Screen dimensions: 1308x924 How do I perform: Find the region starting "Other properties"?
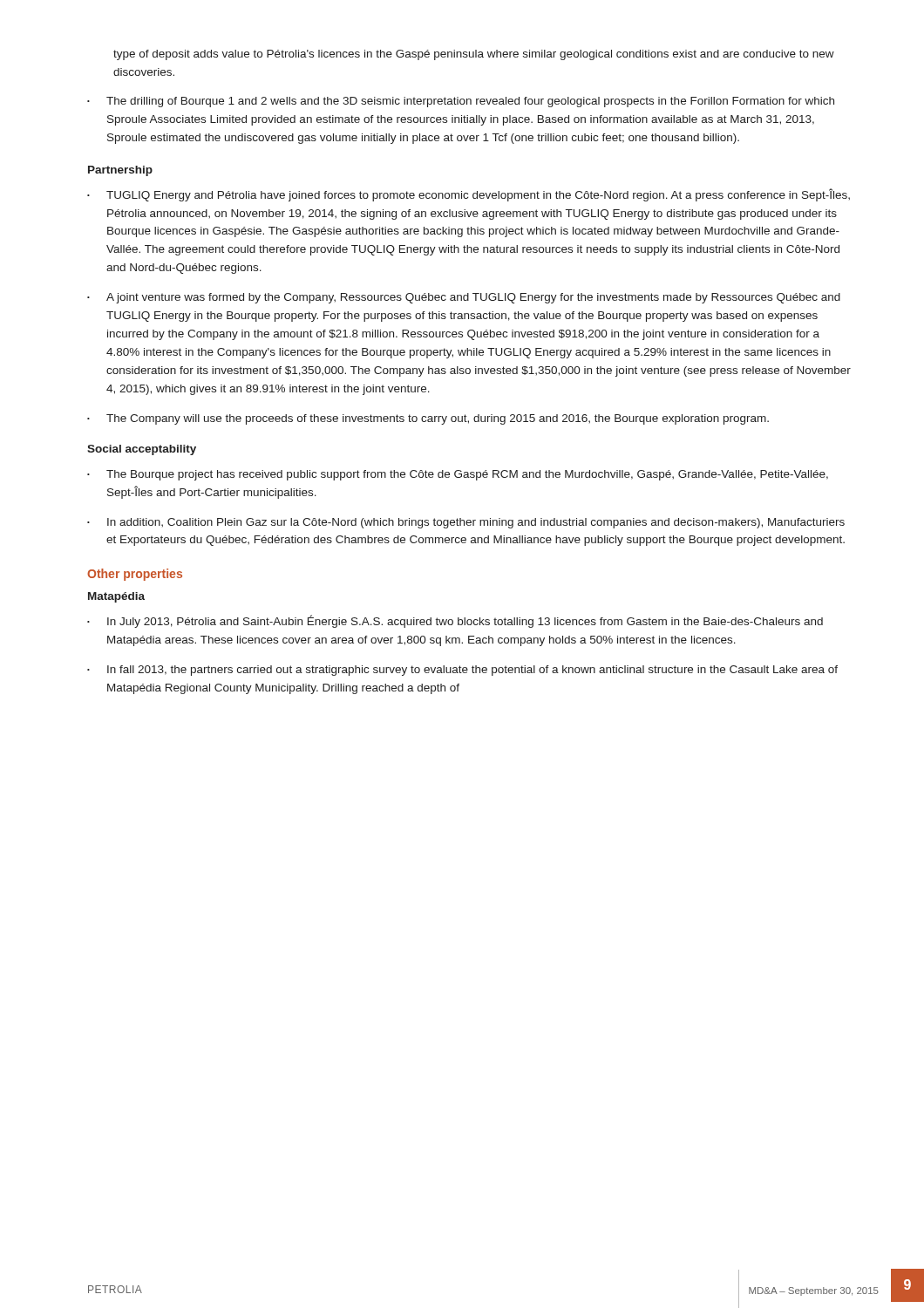135,574
